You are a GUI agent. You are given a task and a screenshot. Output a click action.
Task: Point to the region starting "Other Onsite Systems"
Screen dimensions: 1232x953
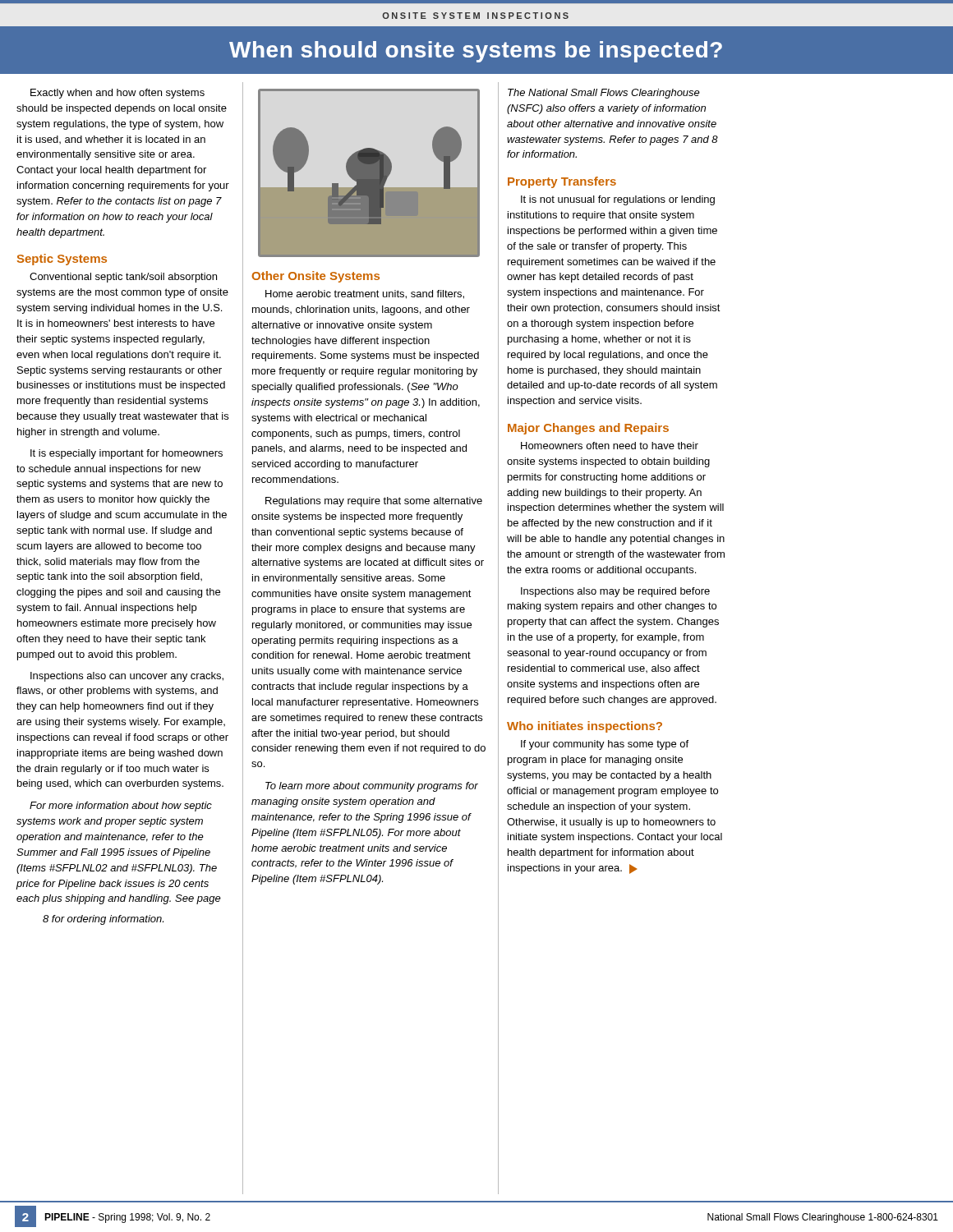coord(316,276)
